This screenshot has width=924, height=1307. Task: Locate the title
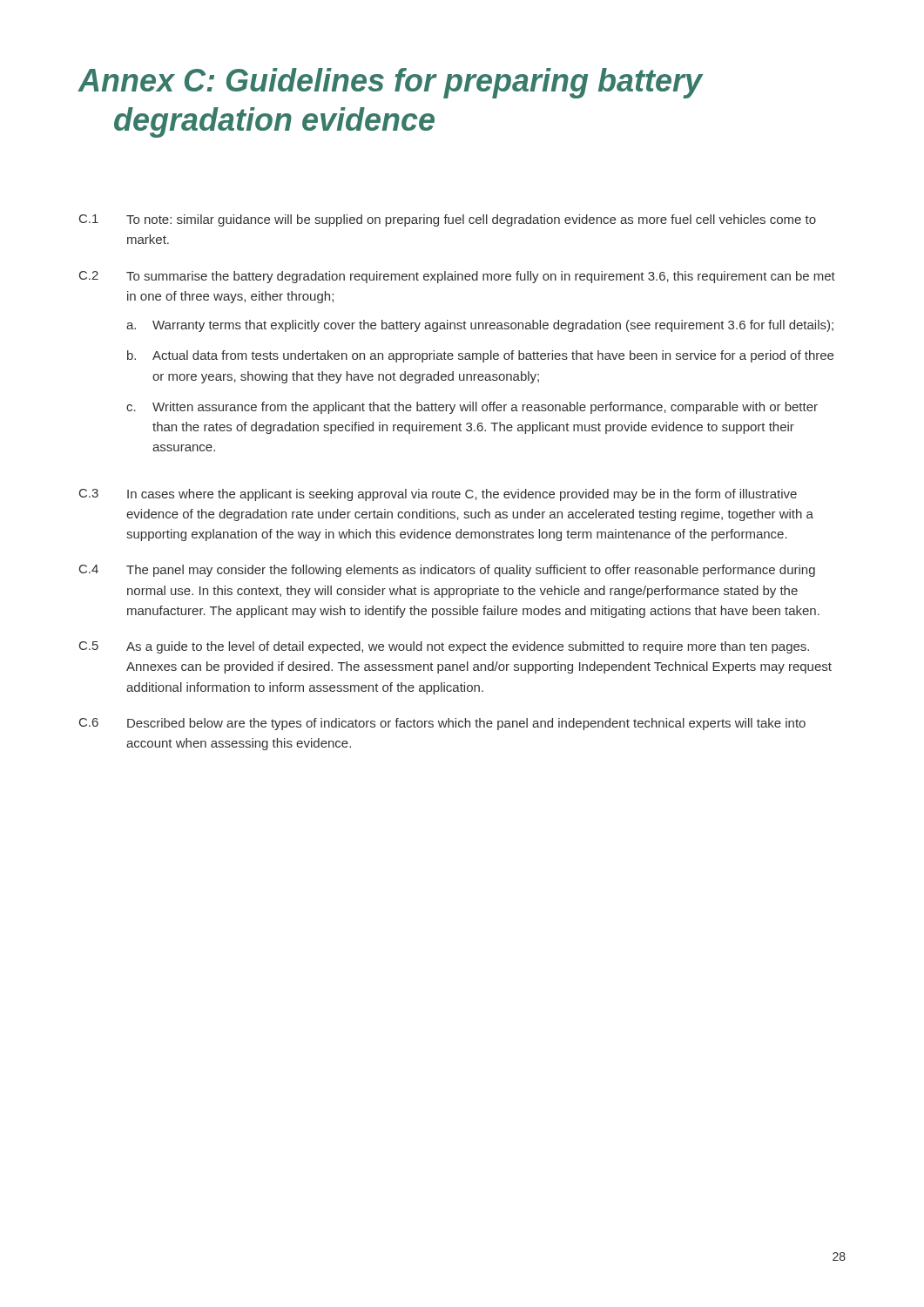(x=462, y=100)
